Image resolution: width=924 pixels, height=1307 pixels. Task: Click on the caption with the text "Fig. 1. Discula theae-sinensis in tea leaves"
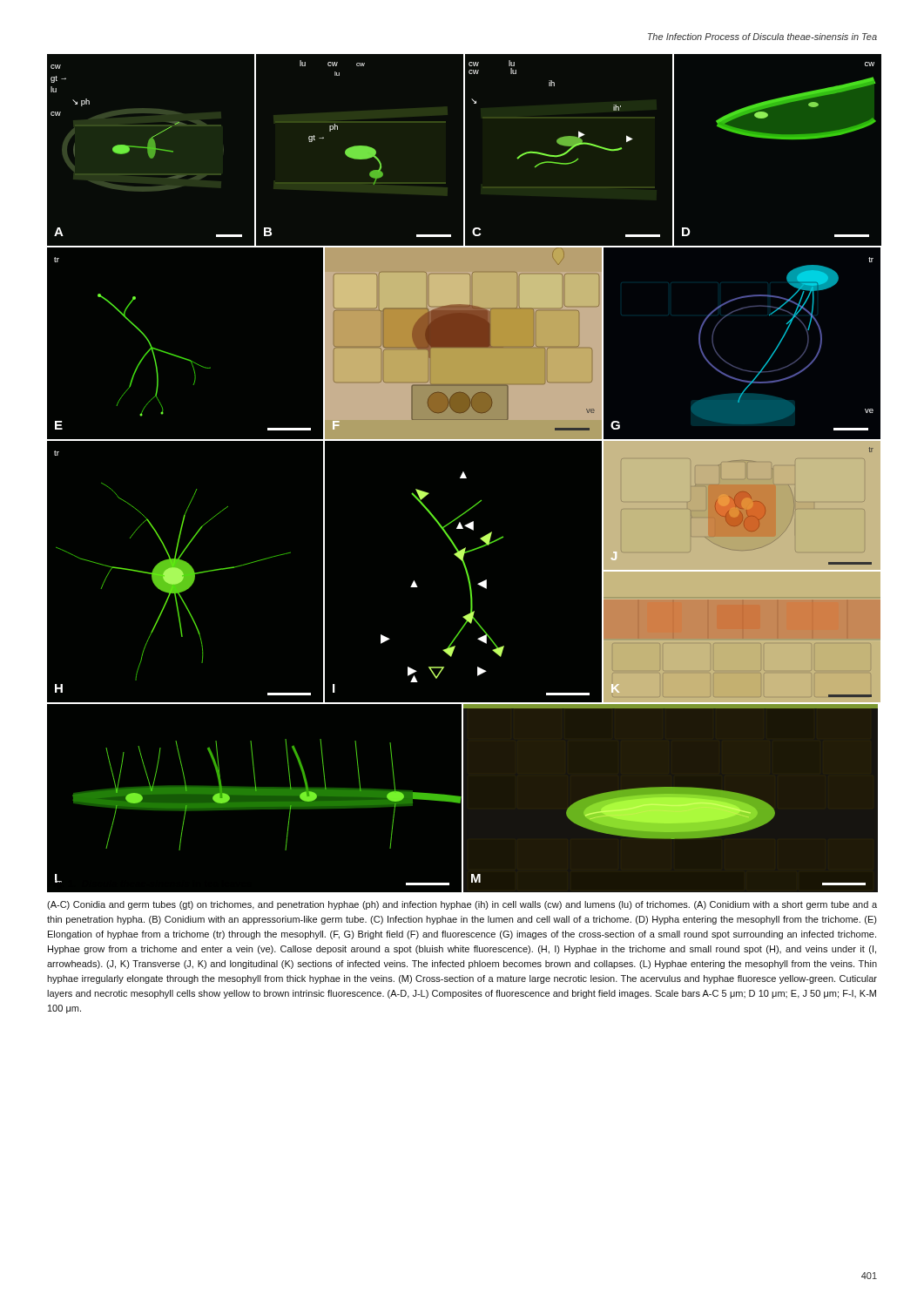[x=149, y=884]
